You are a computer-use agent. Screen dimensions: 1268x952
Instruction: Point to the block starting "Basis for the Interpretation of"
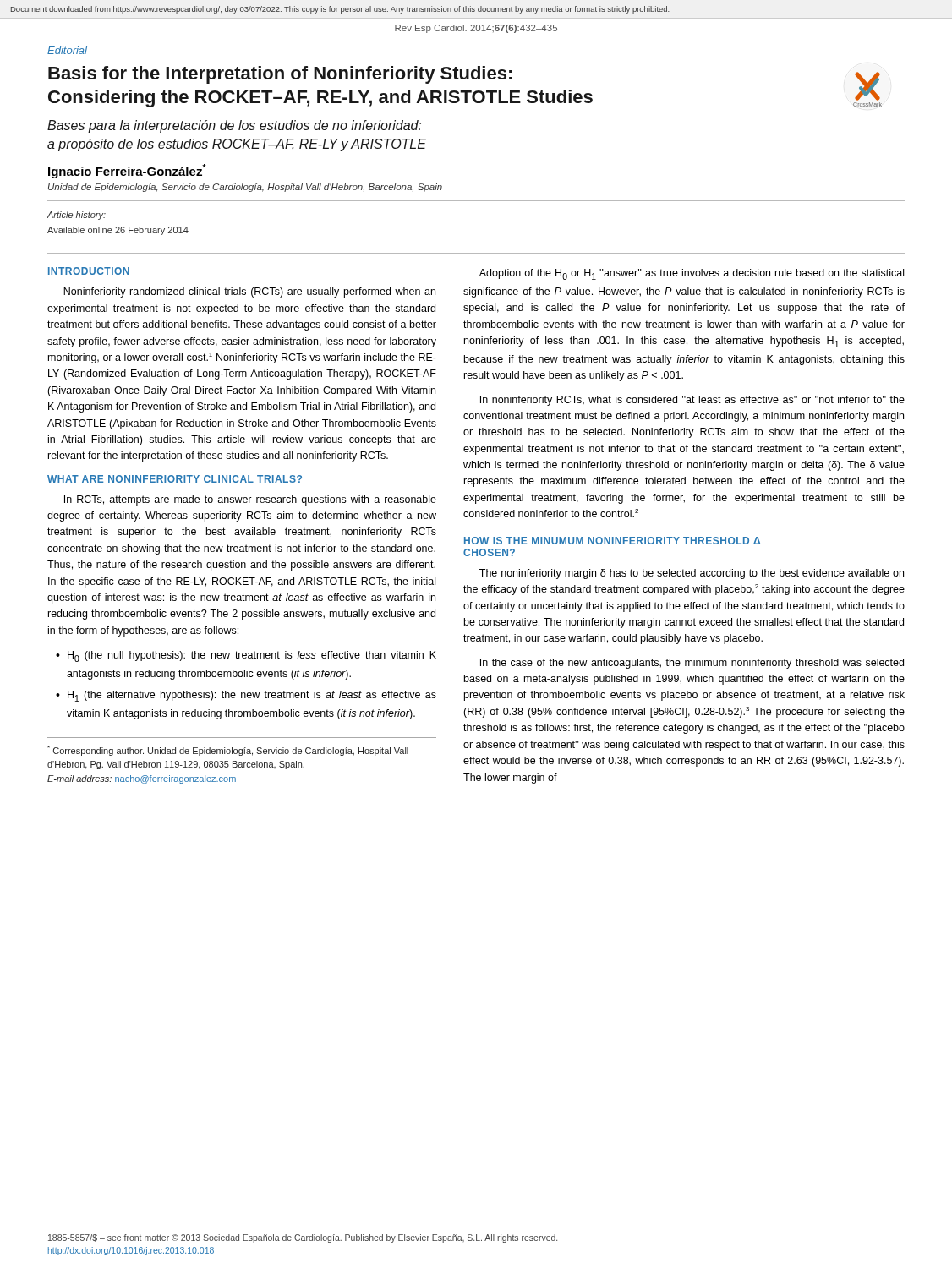[320, 85]
